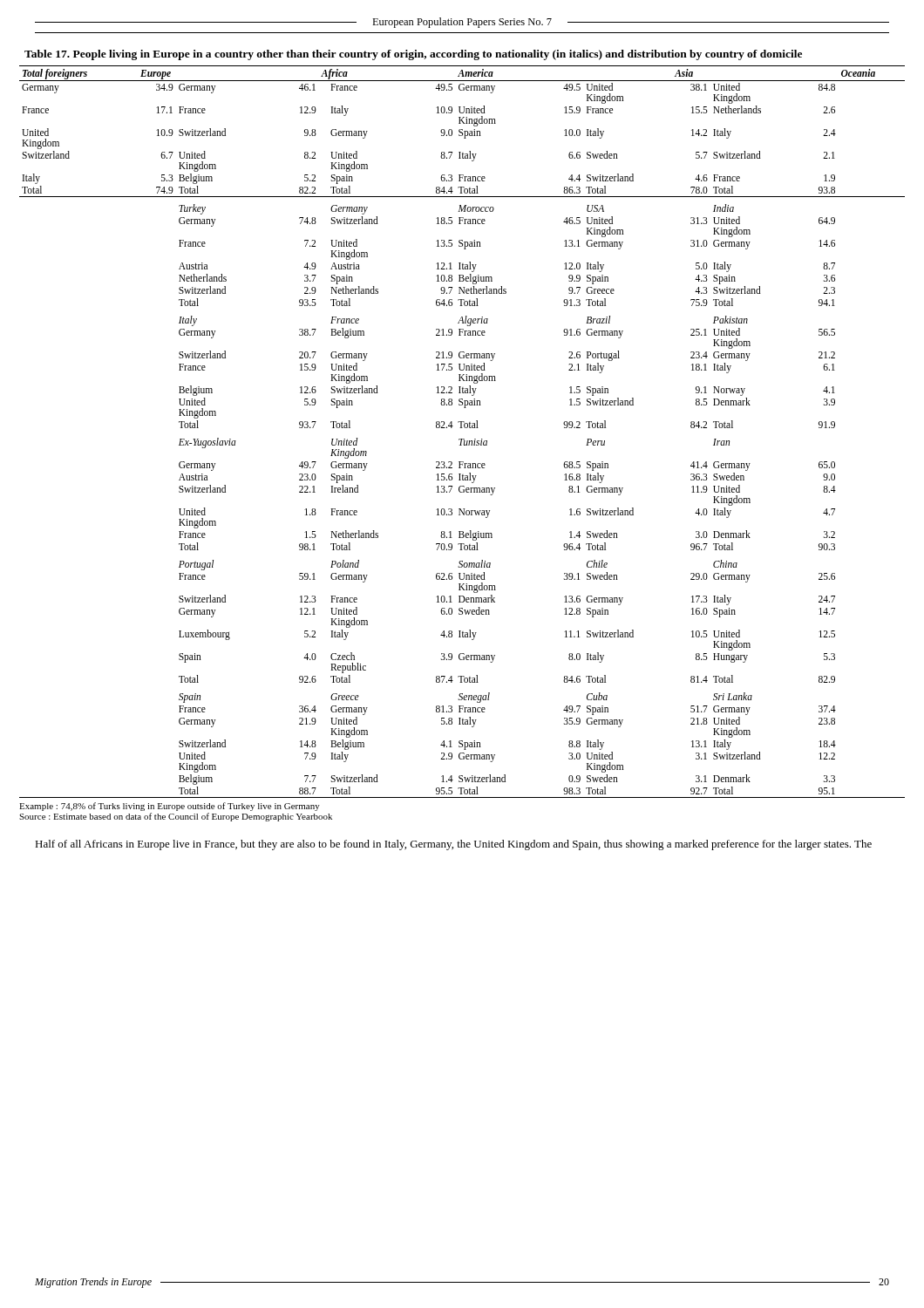Locate the title that says "Table 17. People living in Europe in a"
The width and height of the screenshot is (924, 1308).
[x=413, y=54]
